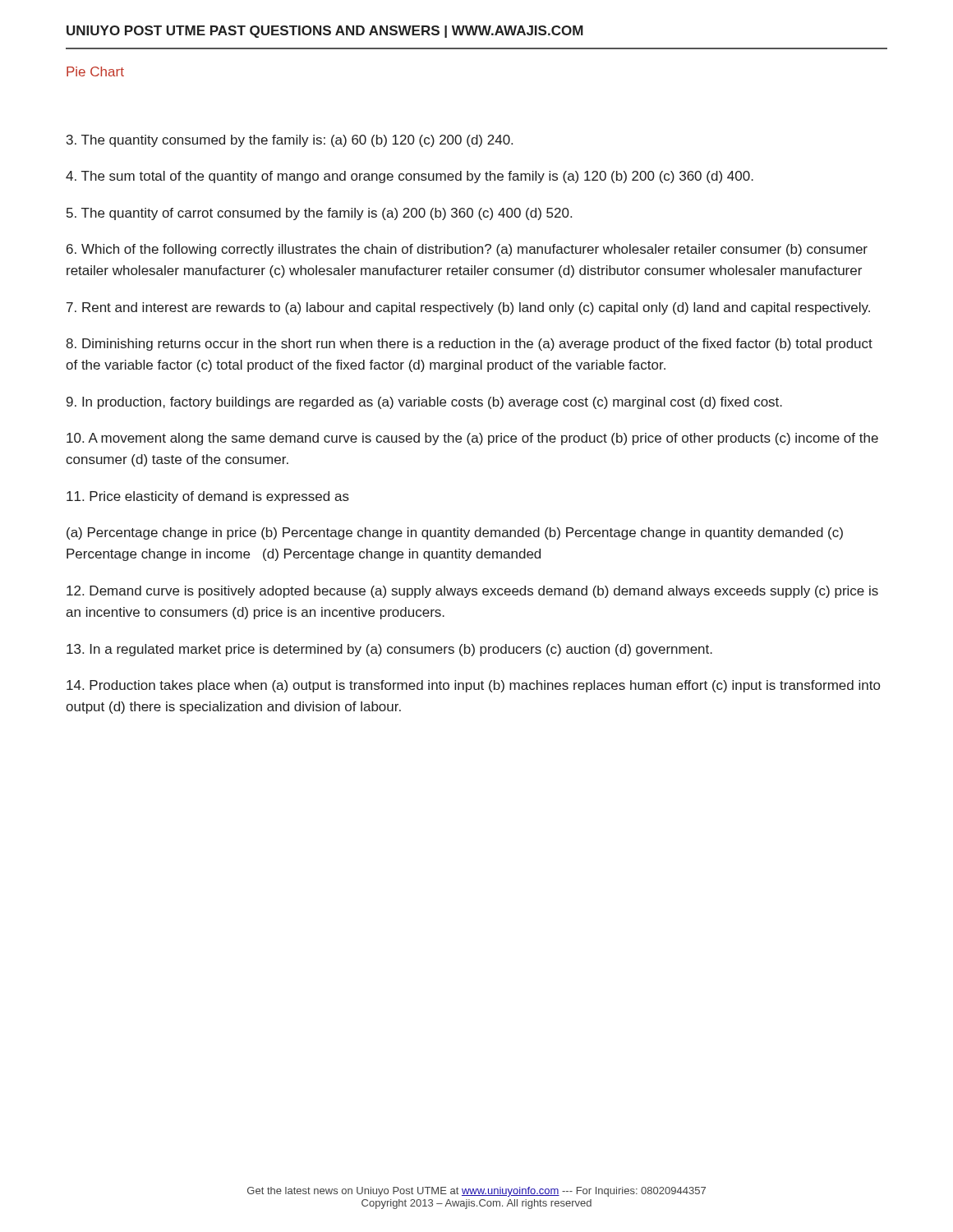
Task: Point to the block starting "7. Rent and interest are rewards"
Action: 468,307
